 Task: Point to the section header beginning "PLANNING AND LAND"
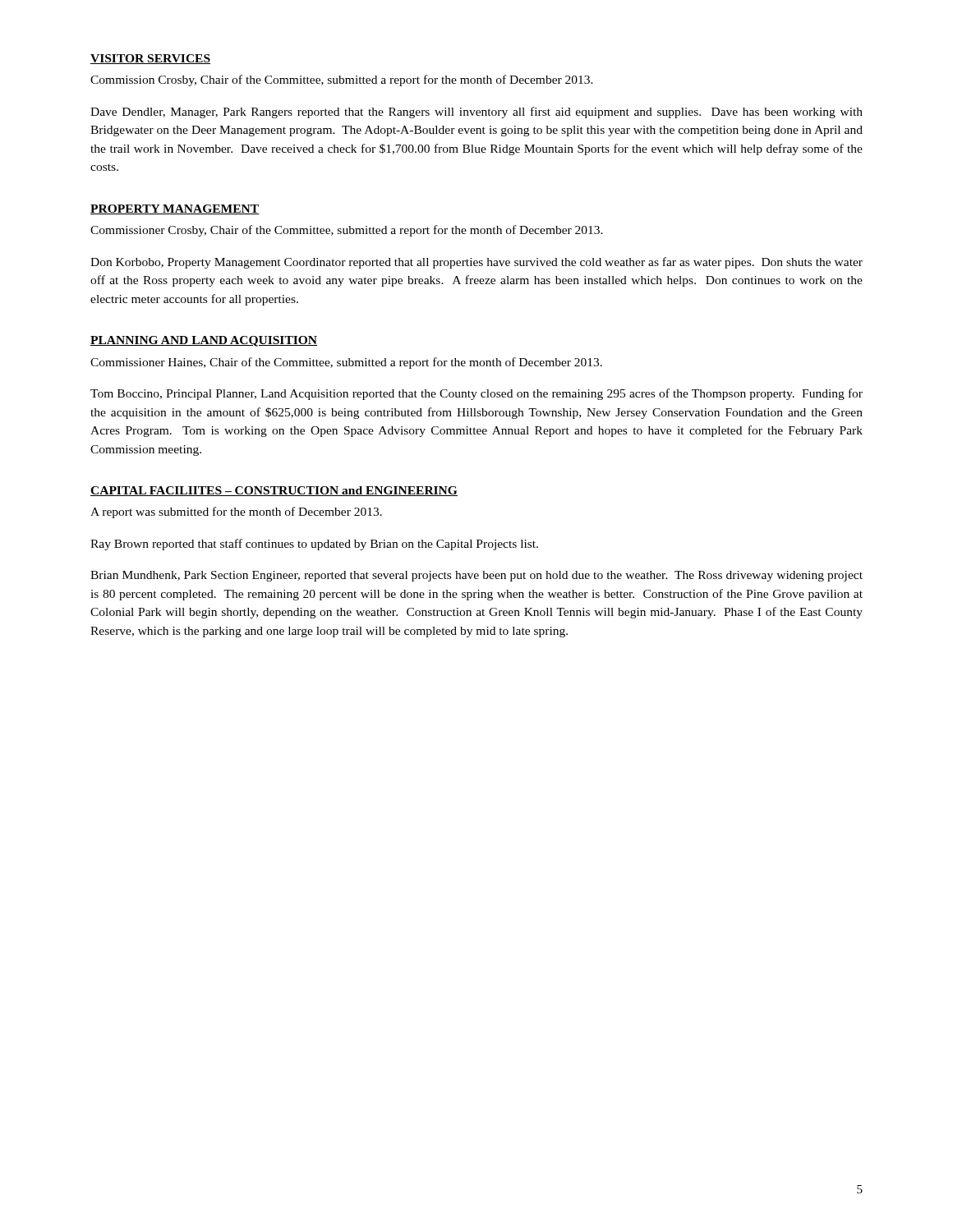click(204, 340)
